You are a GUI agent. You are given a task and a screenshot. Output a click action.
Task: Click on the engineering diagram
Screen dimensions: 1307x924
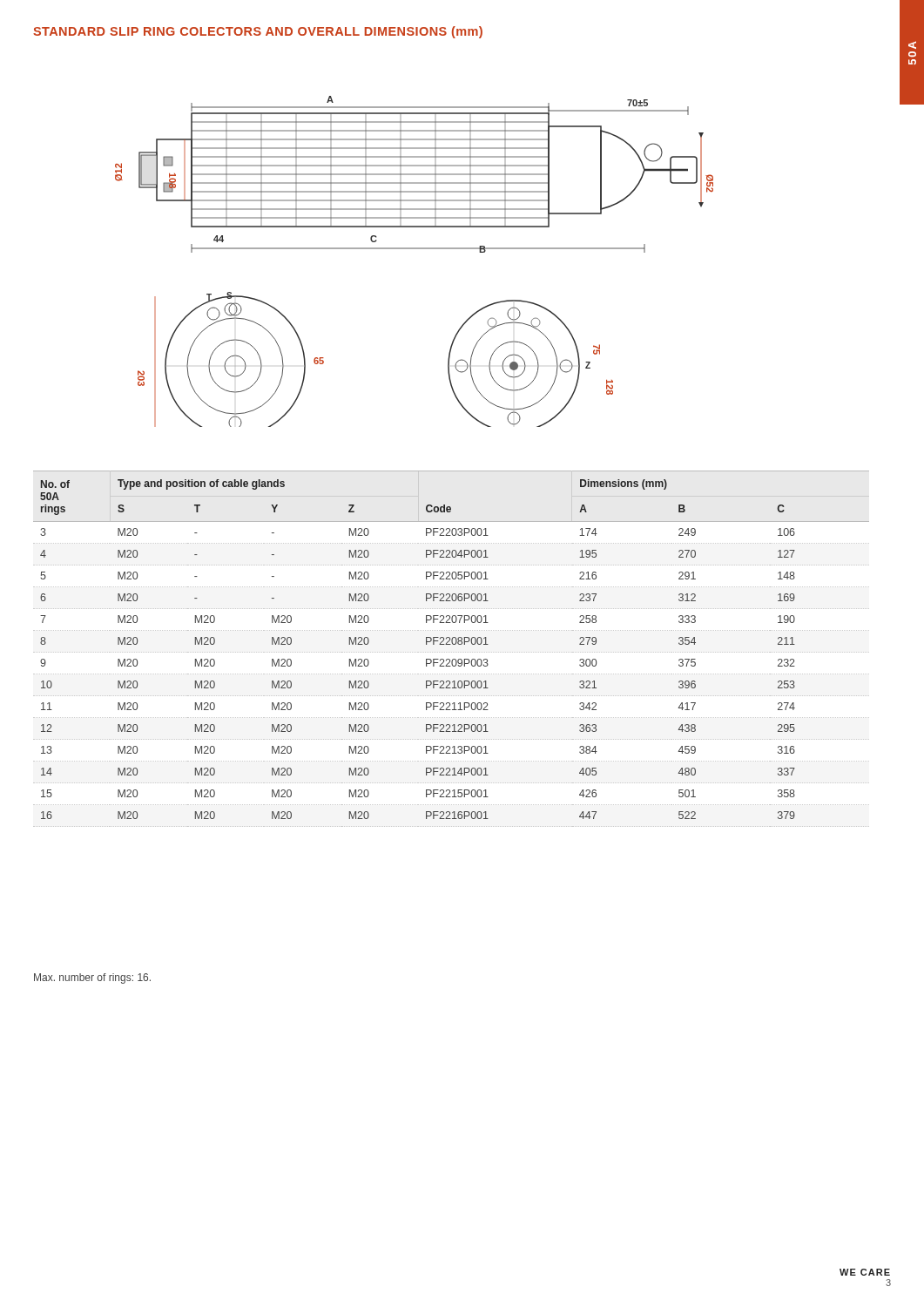[431, 240]
